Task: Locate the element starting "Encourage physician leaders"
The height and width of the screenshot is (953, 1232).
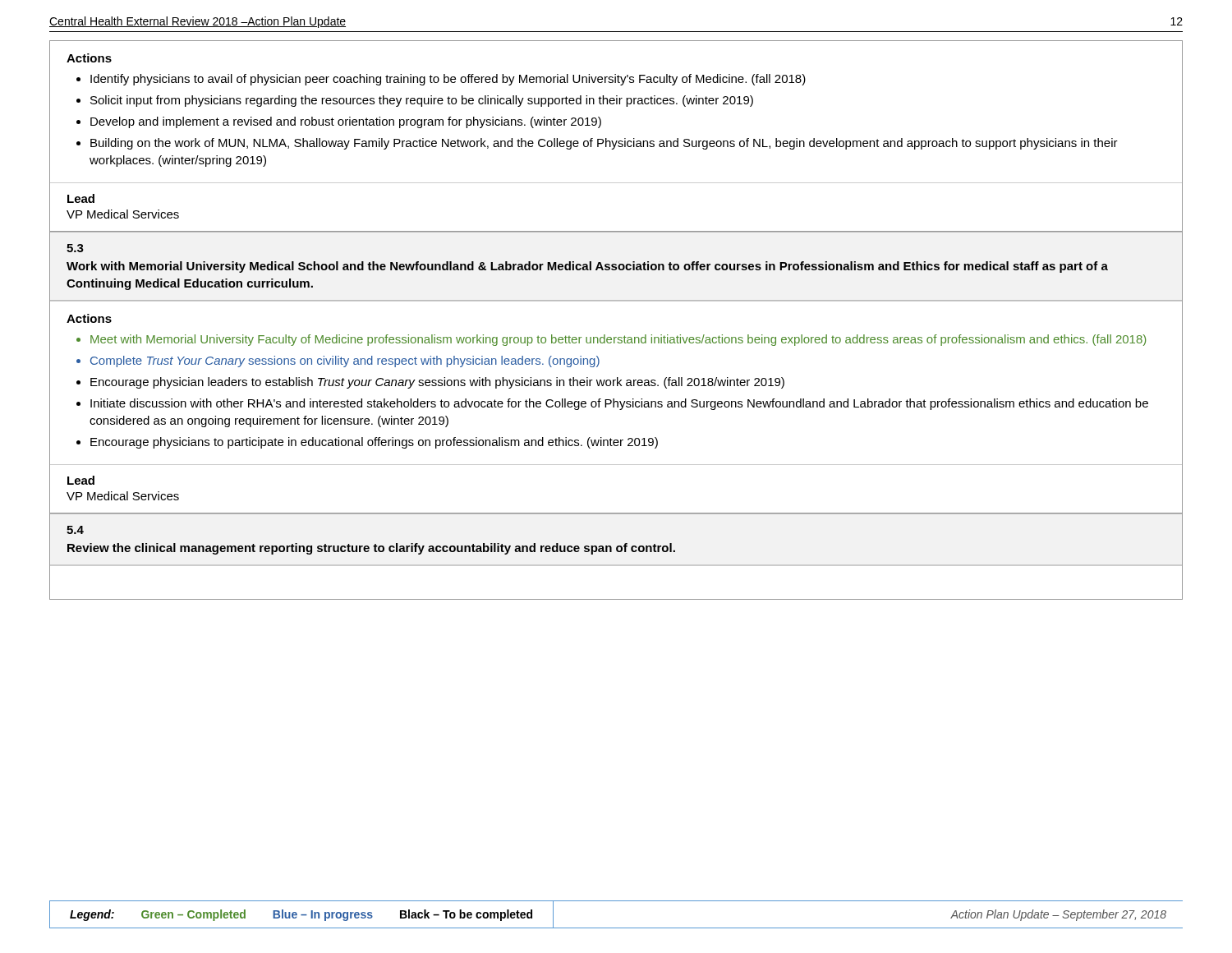Action: click(x=437, y=382)
